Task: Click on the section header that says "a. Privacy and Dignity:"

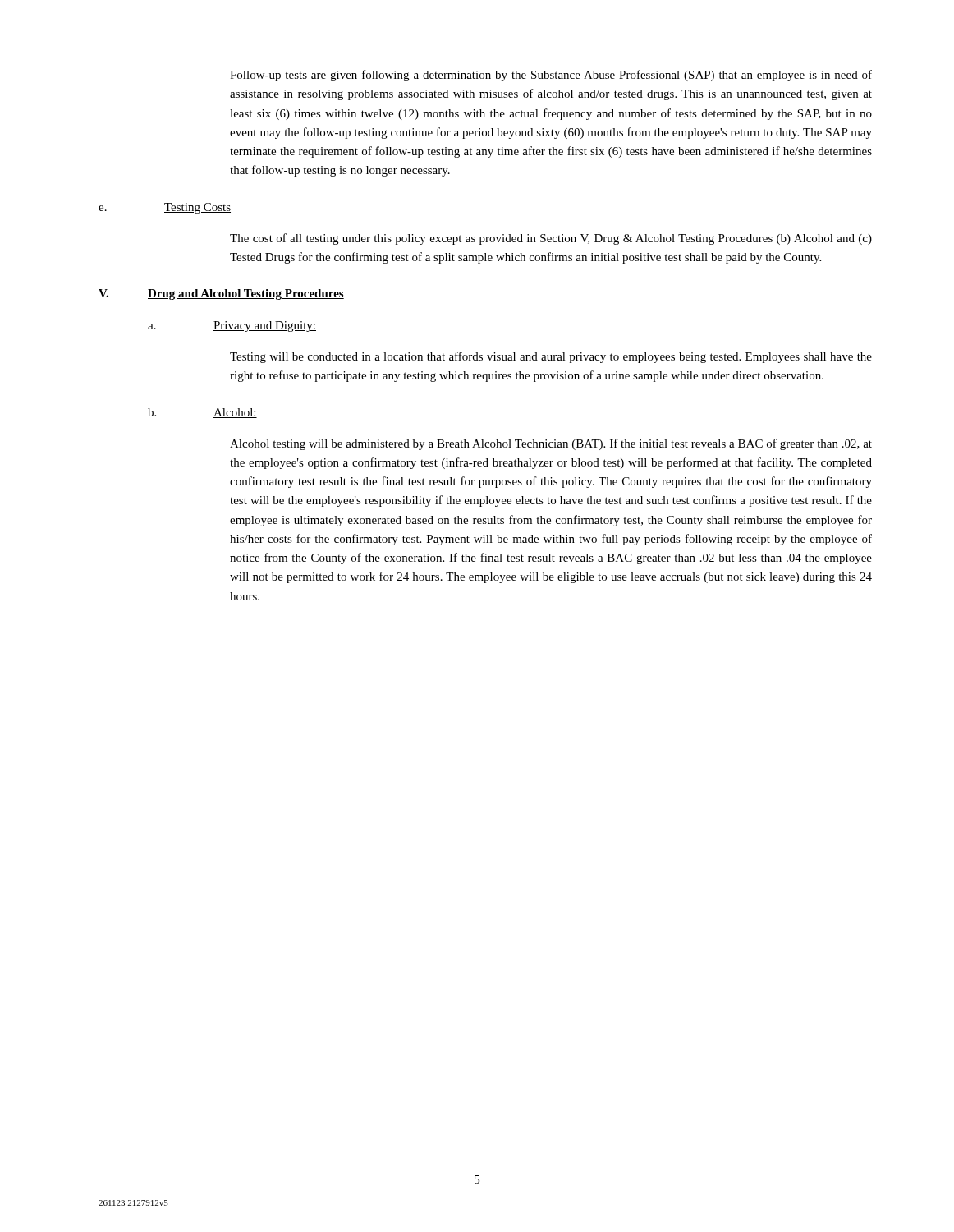Action: click(232, 326)
